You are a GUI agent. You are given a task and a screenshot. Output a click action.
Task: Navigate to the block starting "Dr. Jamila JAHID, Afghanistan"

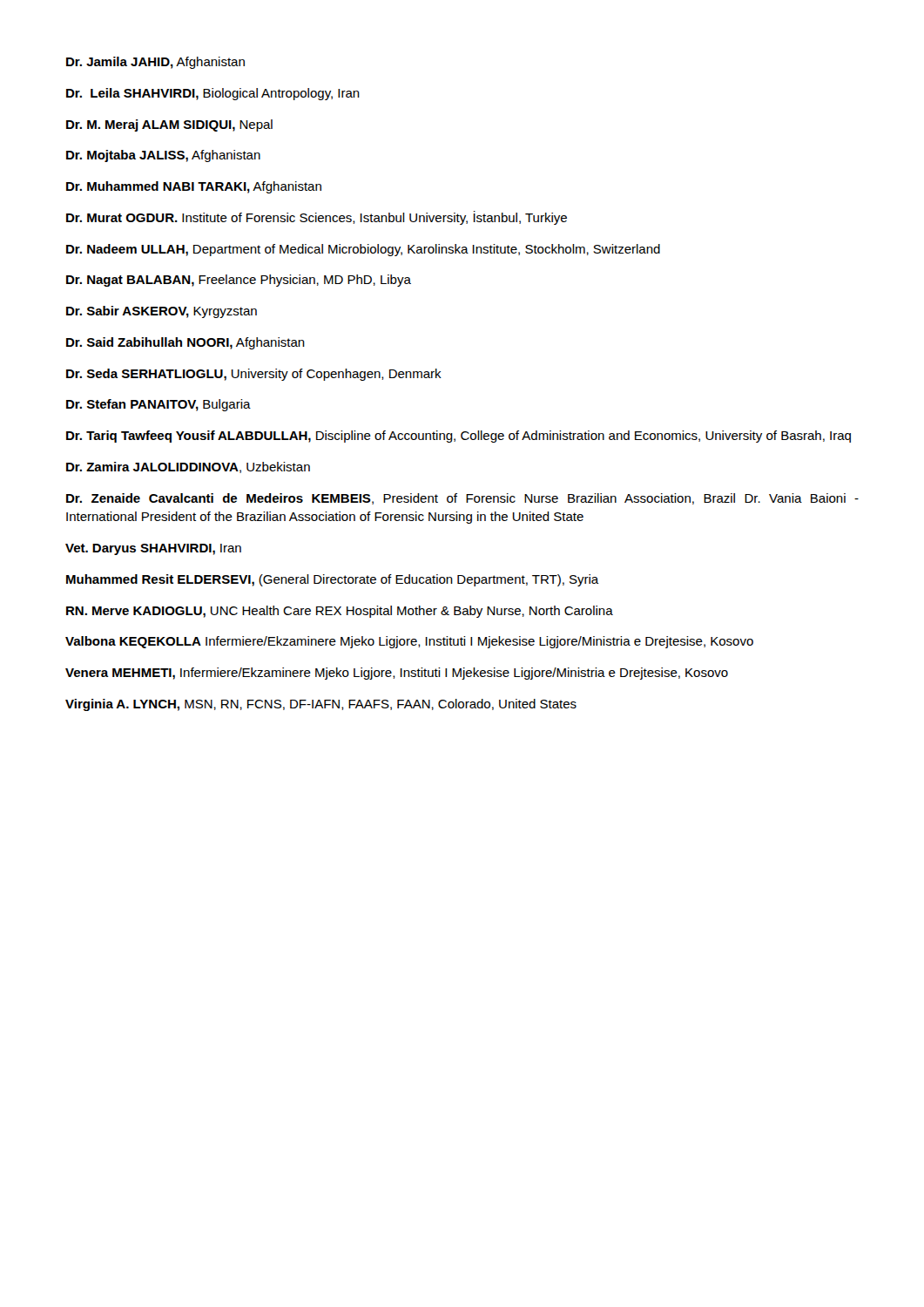point(155,61)
